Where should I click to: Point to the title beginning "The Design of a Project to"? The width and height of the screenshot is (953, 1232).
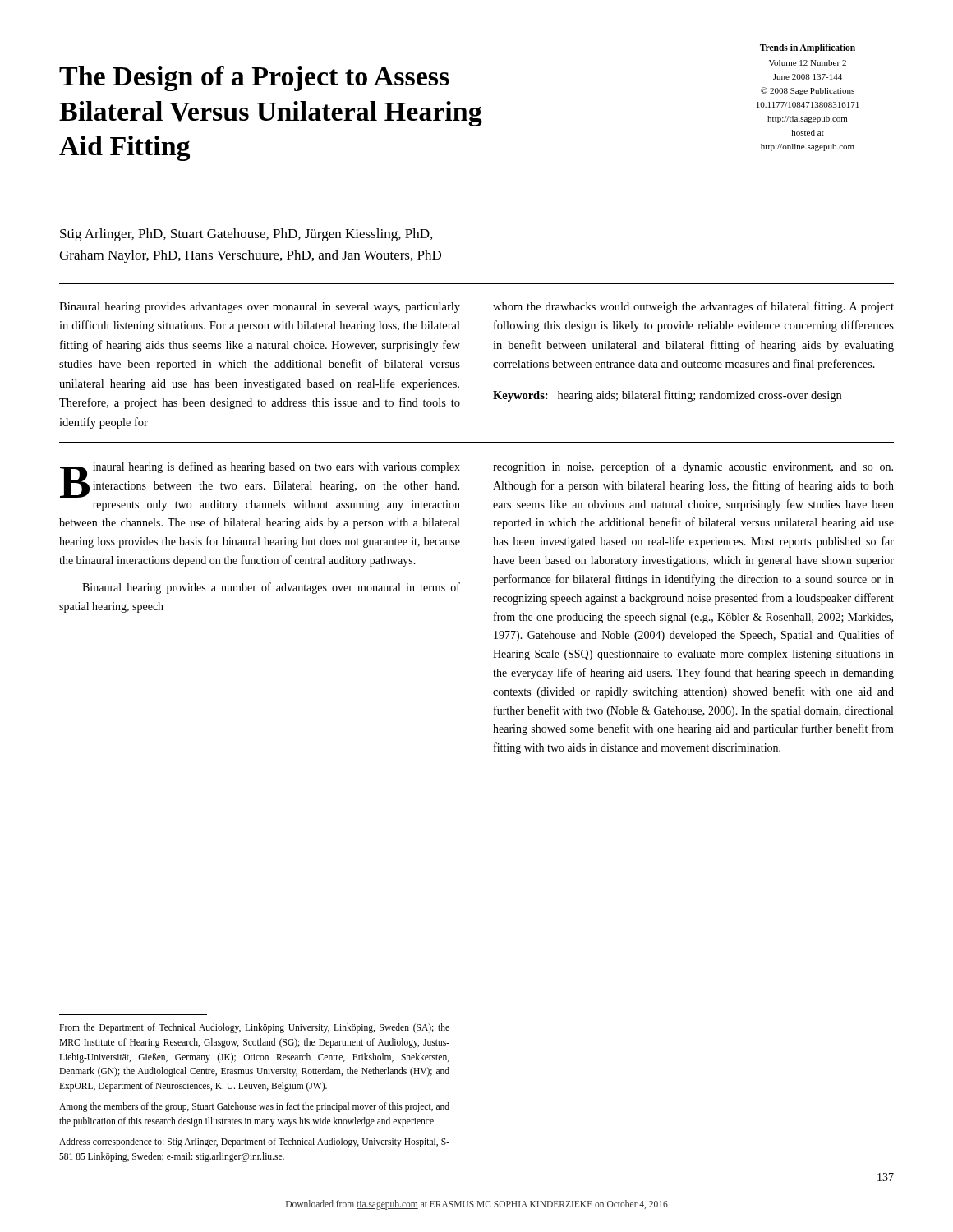[271, 111]
